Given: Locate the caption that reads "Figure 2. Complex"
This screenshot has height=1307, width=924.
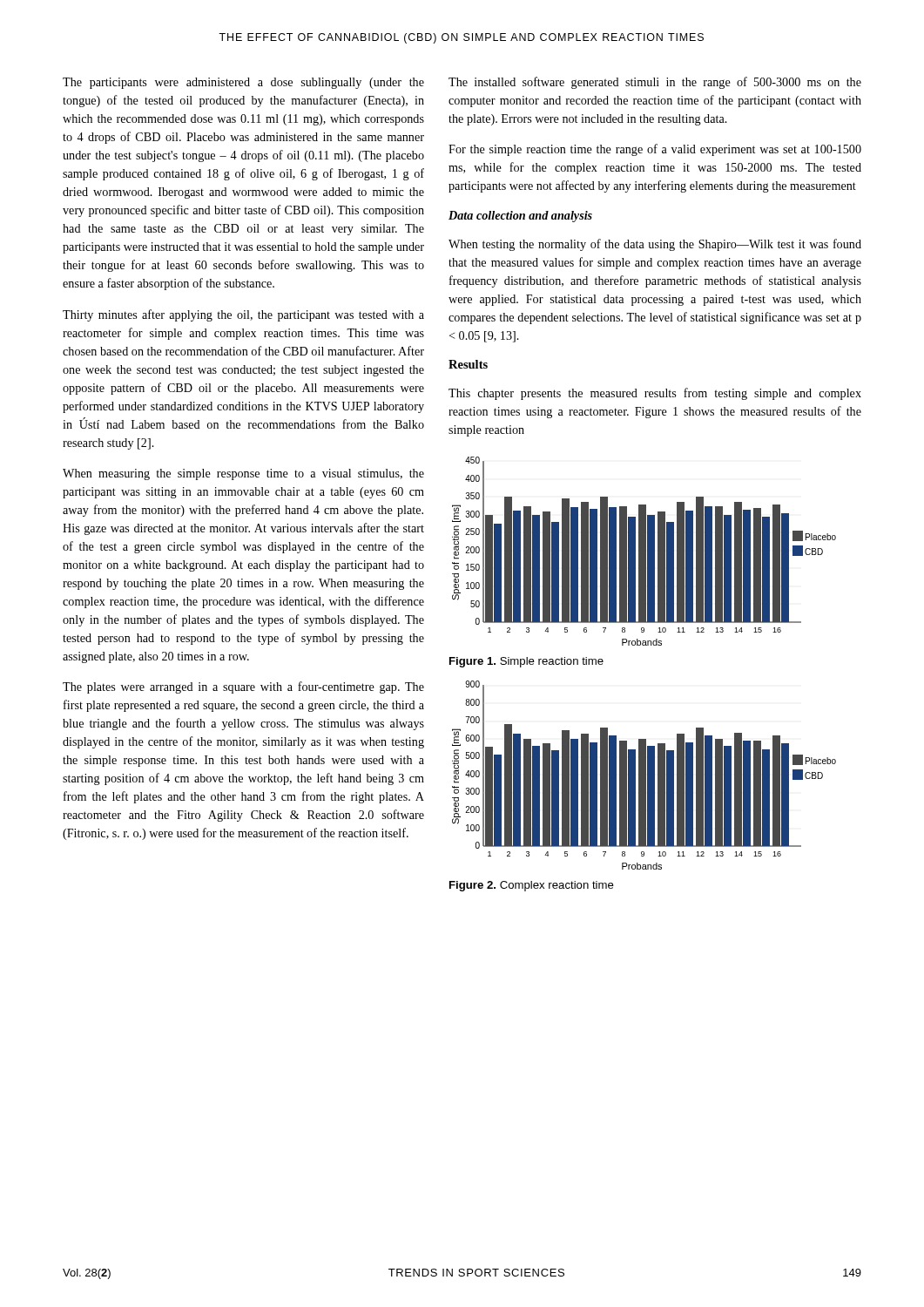Looking at the screenshot, I should pos(531,884).
